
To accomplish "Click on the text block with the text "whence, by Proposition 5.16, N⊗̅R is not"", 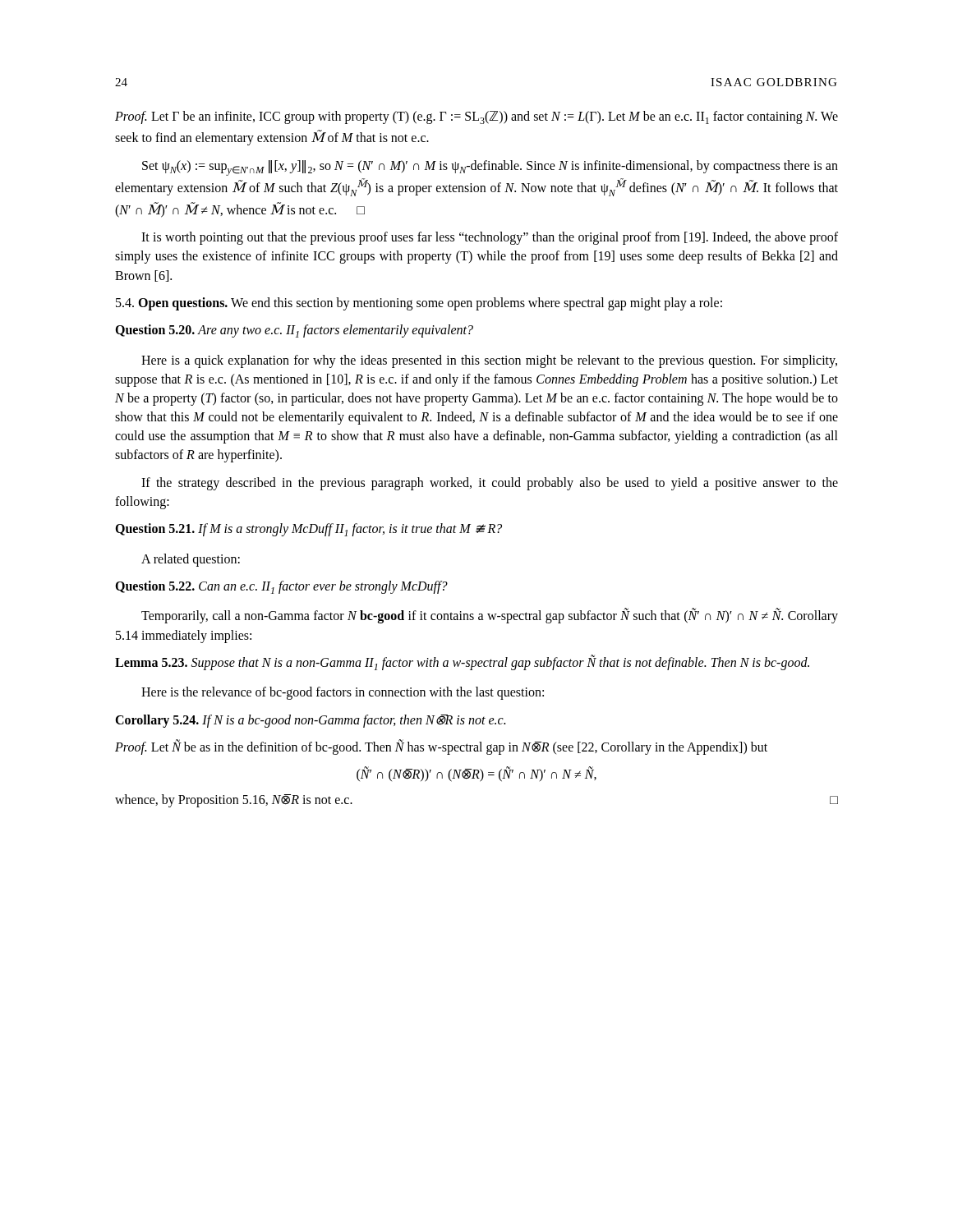I will coord(235,800).
